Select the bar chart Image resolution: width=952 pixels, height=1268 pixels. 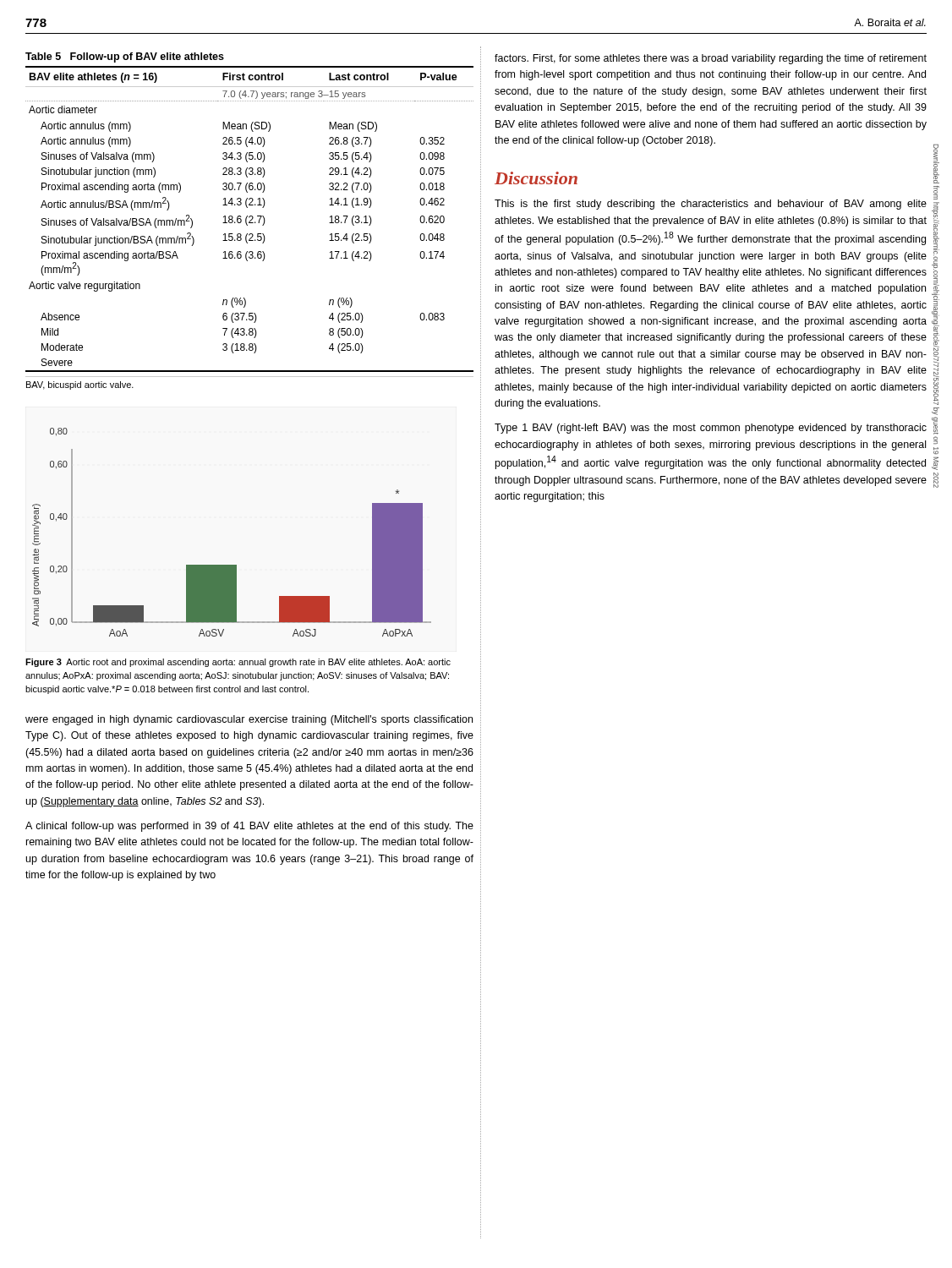[x=249, y=529]
